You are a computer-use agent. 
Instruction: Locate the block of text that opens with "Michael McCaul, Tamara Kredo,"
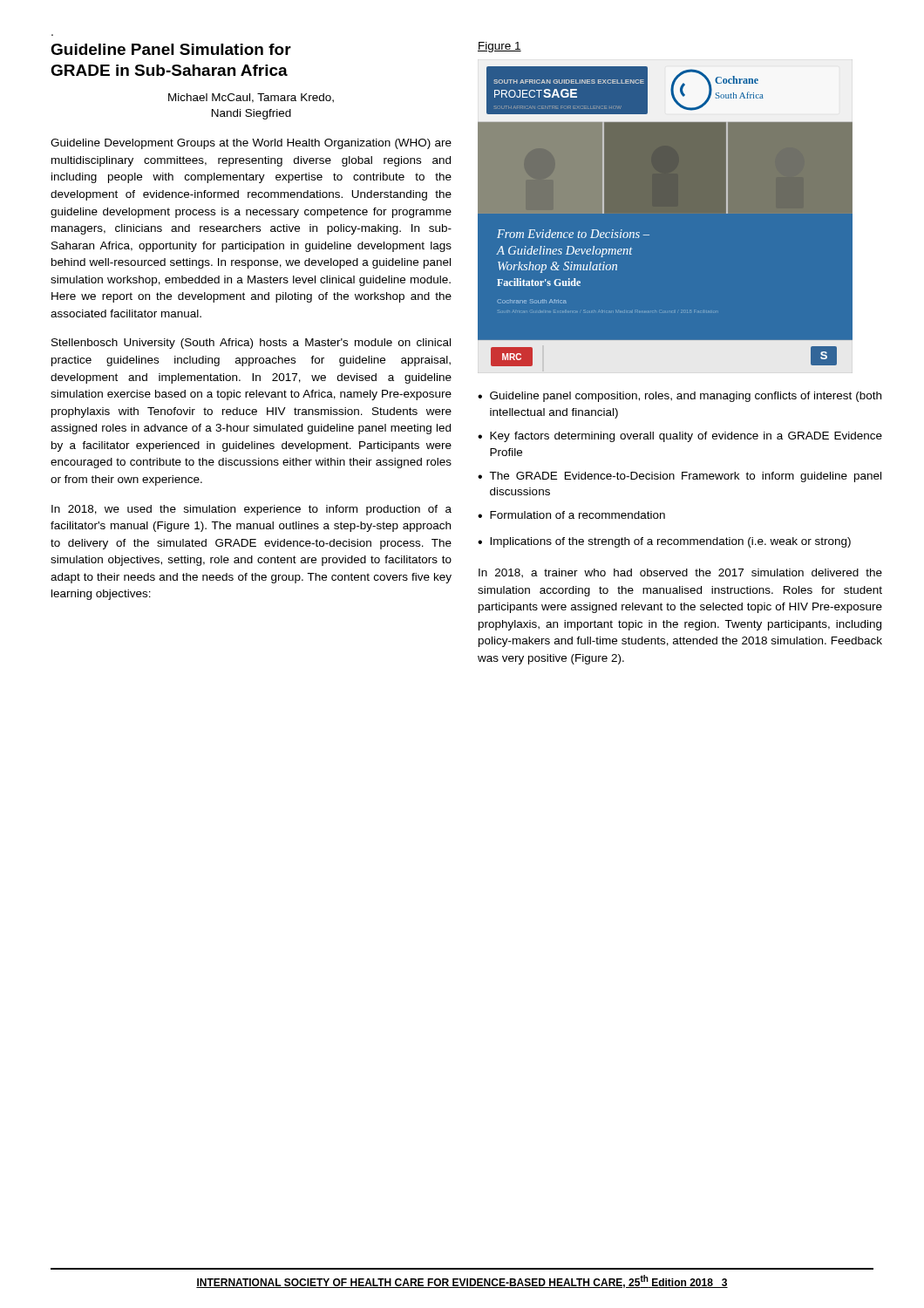[251, 105]
